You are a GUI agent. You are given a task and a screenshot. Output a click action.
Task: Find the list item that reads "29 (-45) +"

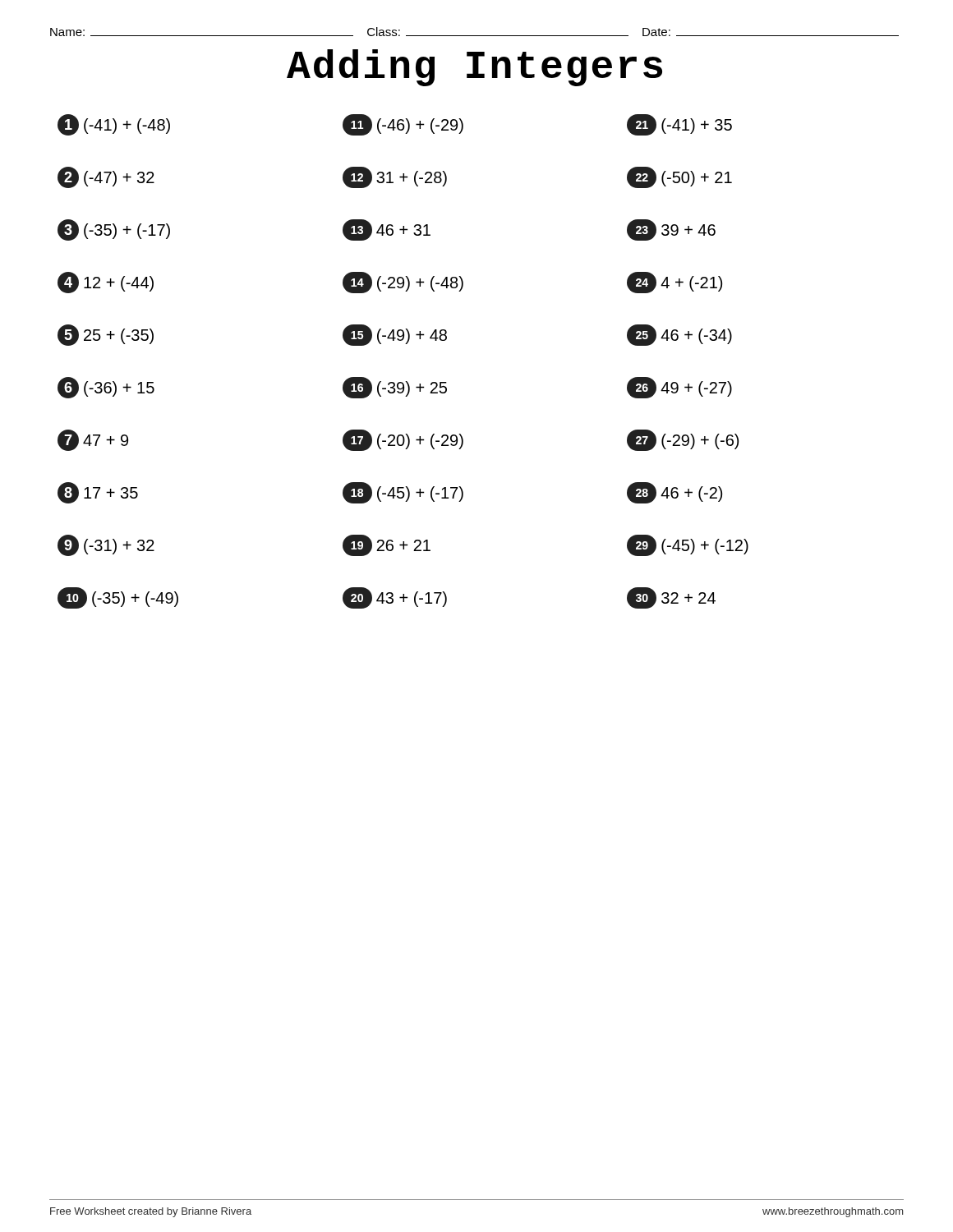(x=688, y=545)
